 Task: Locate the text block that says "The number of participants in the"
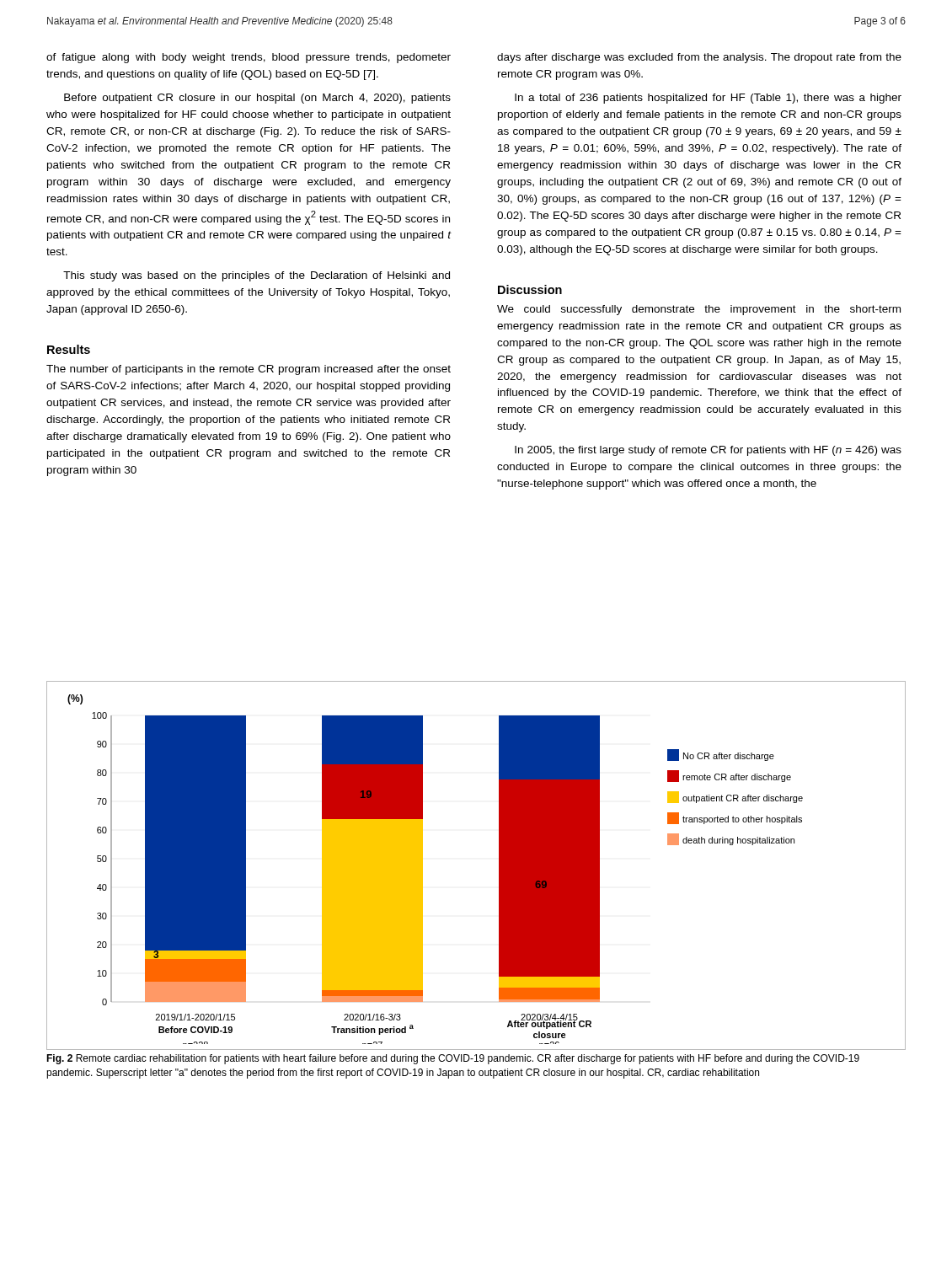(x=249, y=420)
